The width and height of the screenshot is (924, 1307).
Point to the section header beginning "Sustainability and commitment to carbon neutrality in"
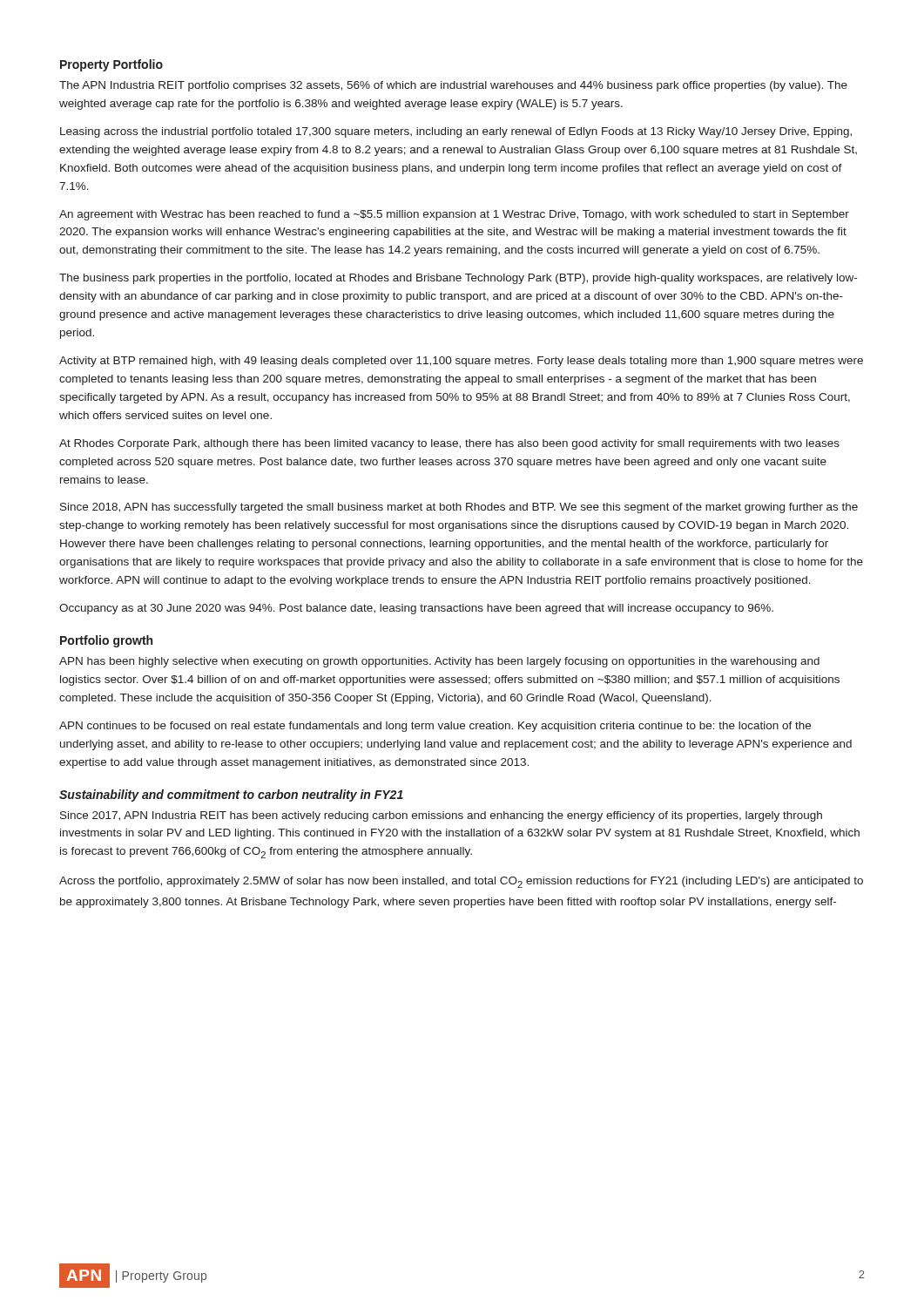pyautogui.click(x=231, y=794)
